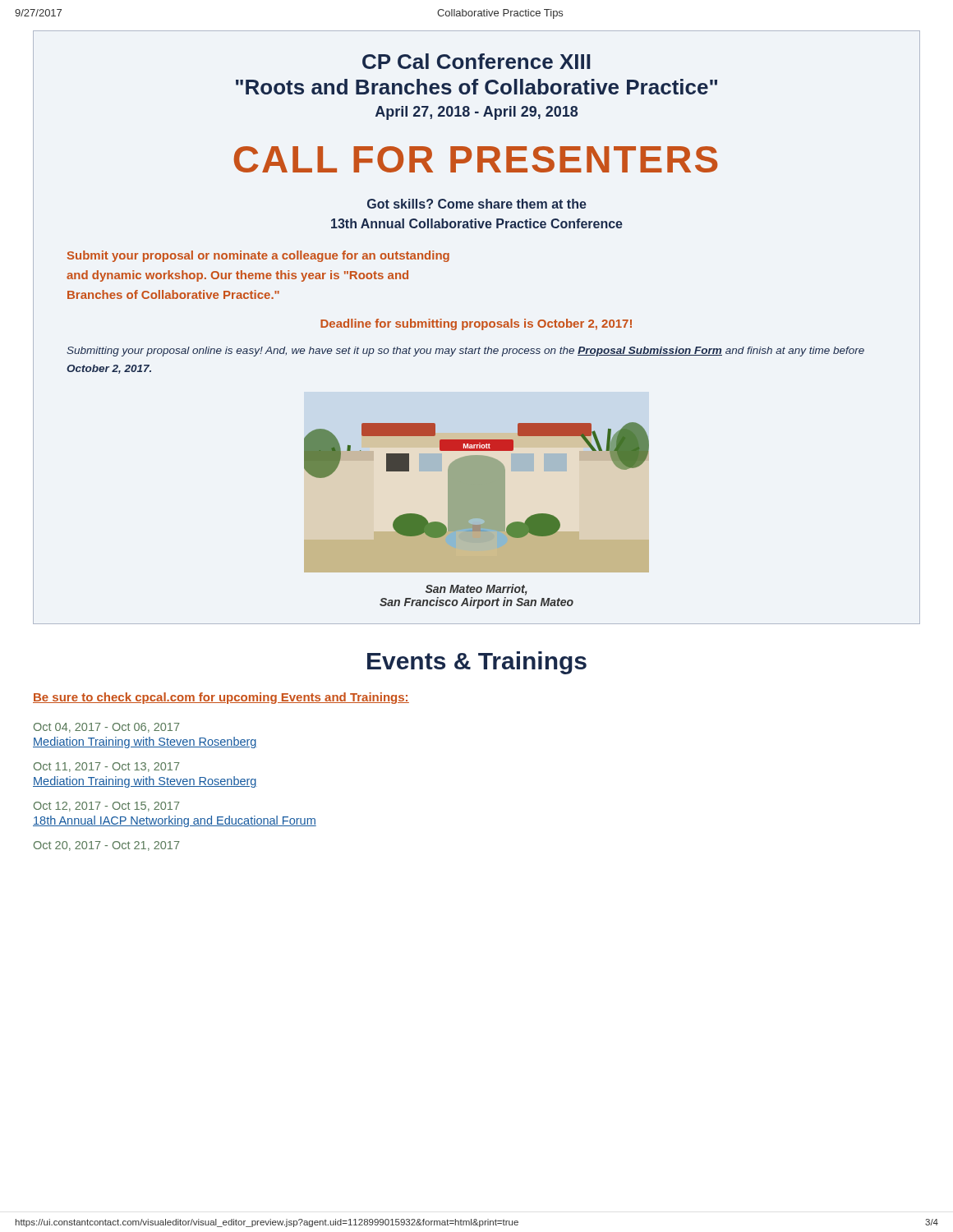Click on the text block containing "Be sure to check"
This screenshot has height=1232, width=953.
click(x=221, y=698)
